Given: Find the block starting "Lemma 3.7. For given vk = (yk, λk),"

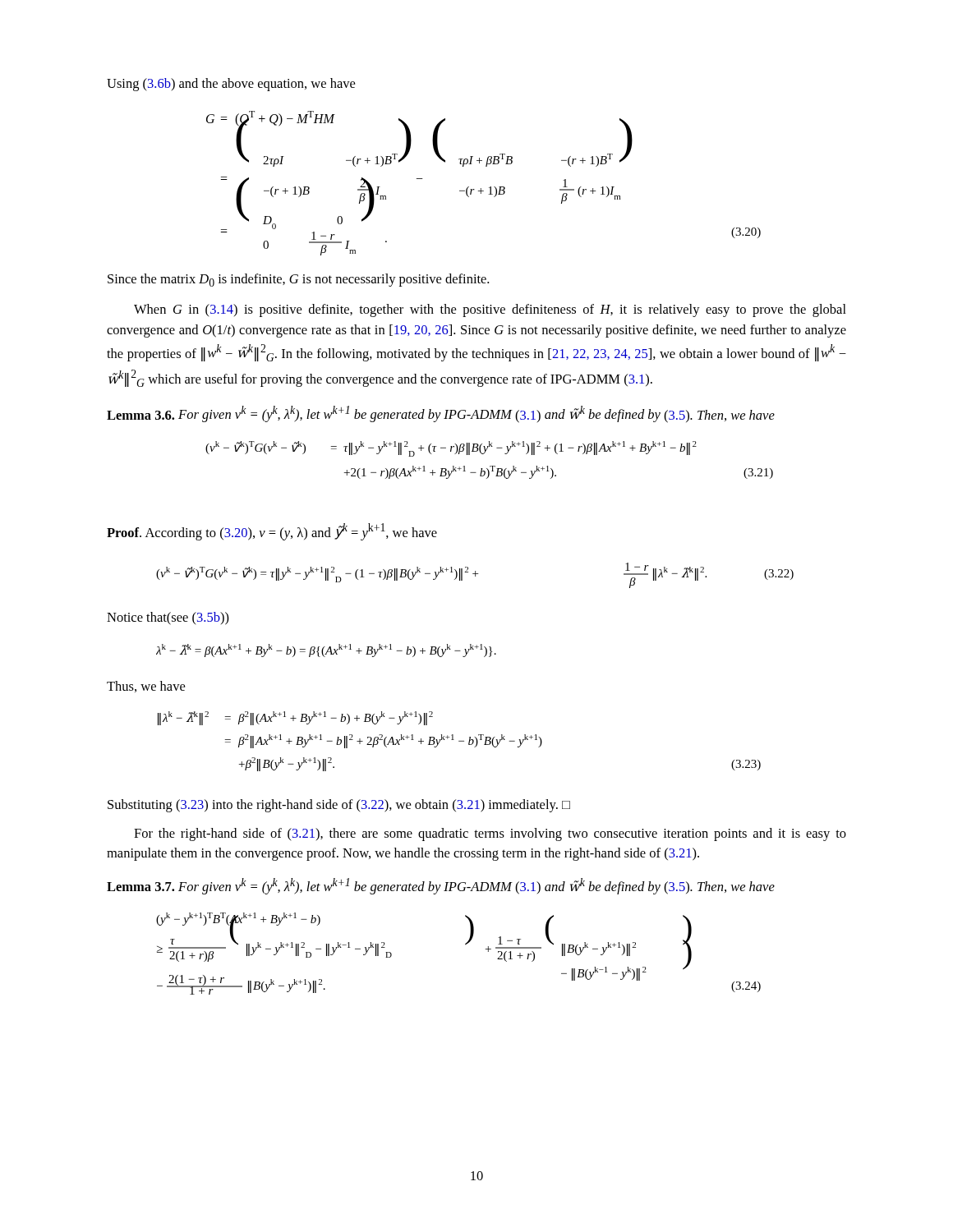Looking at the screenshot, I should (476, 886).
